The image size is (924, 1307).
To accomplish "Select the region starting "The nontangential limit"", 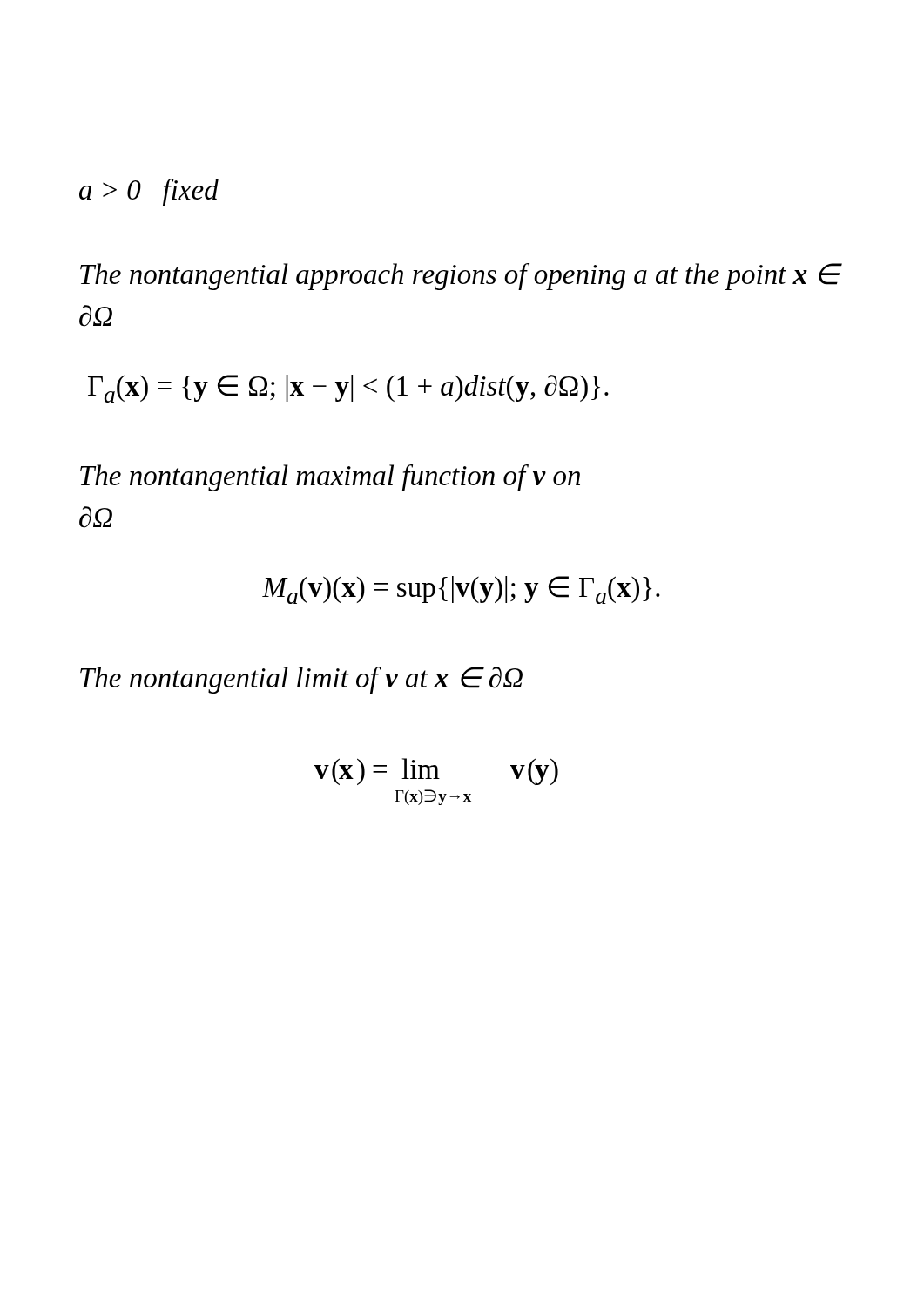I will point(301,678).
